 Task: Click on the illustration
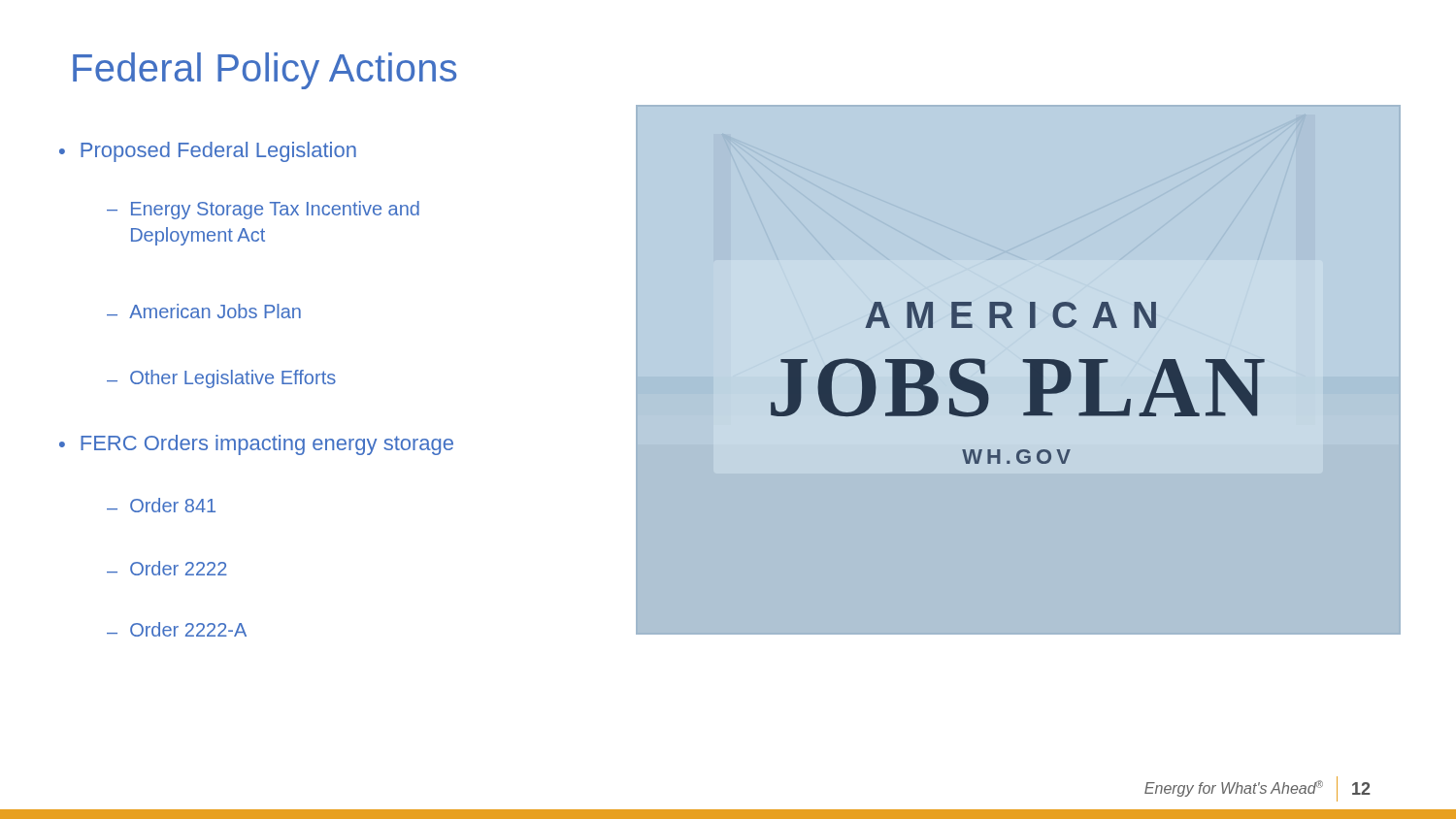1018,370
